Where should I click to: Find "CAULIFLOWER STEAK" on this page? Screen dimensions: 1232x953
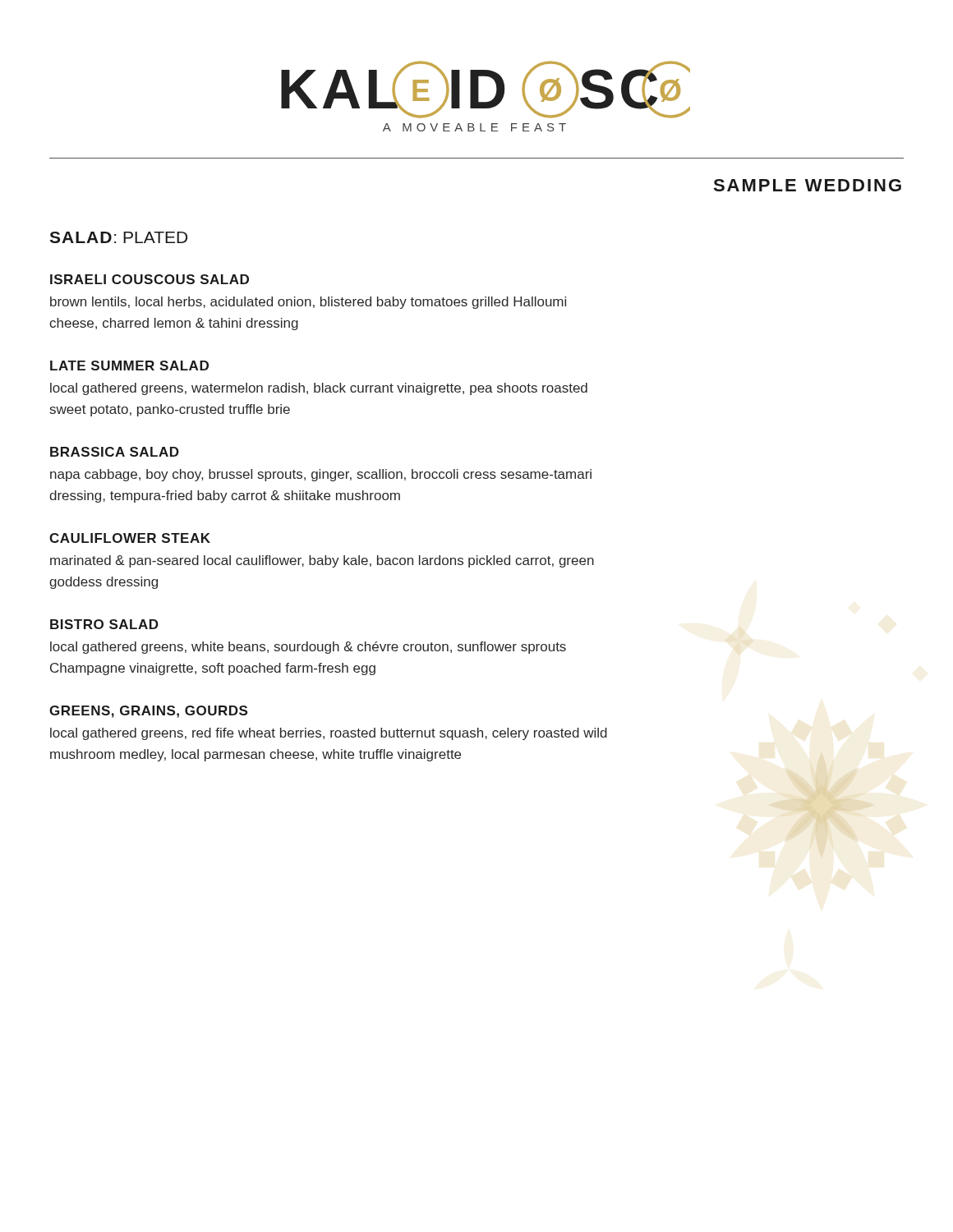point(130,538)
